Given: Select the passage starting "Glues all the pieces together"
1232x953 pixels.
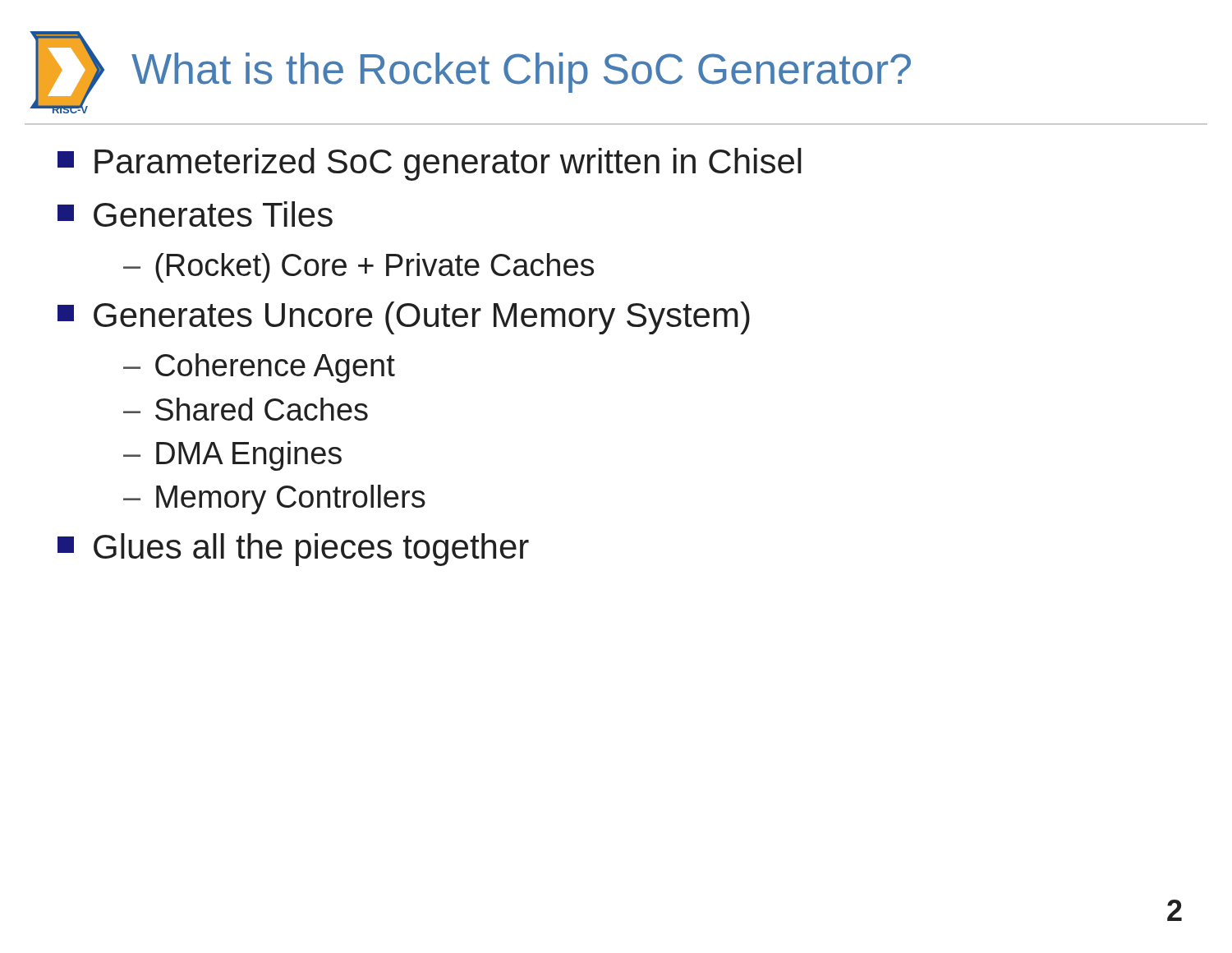Looking at the screenshot, I should click(293, 550).
